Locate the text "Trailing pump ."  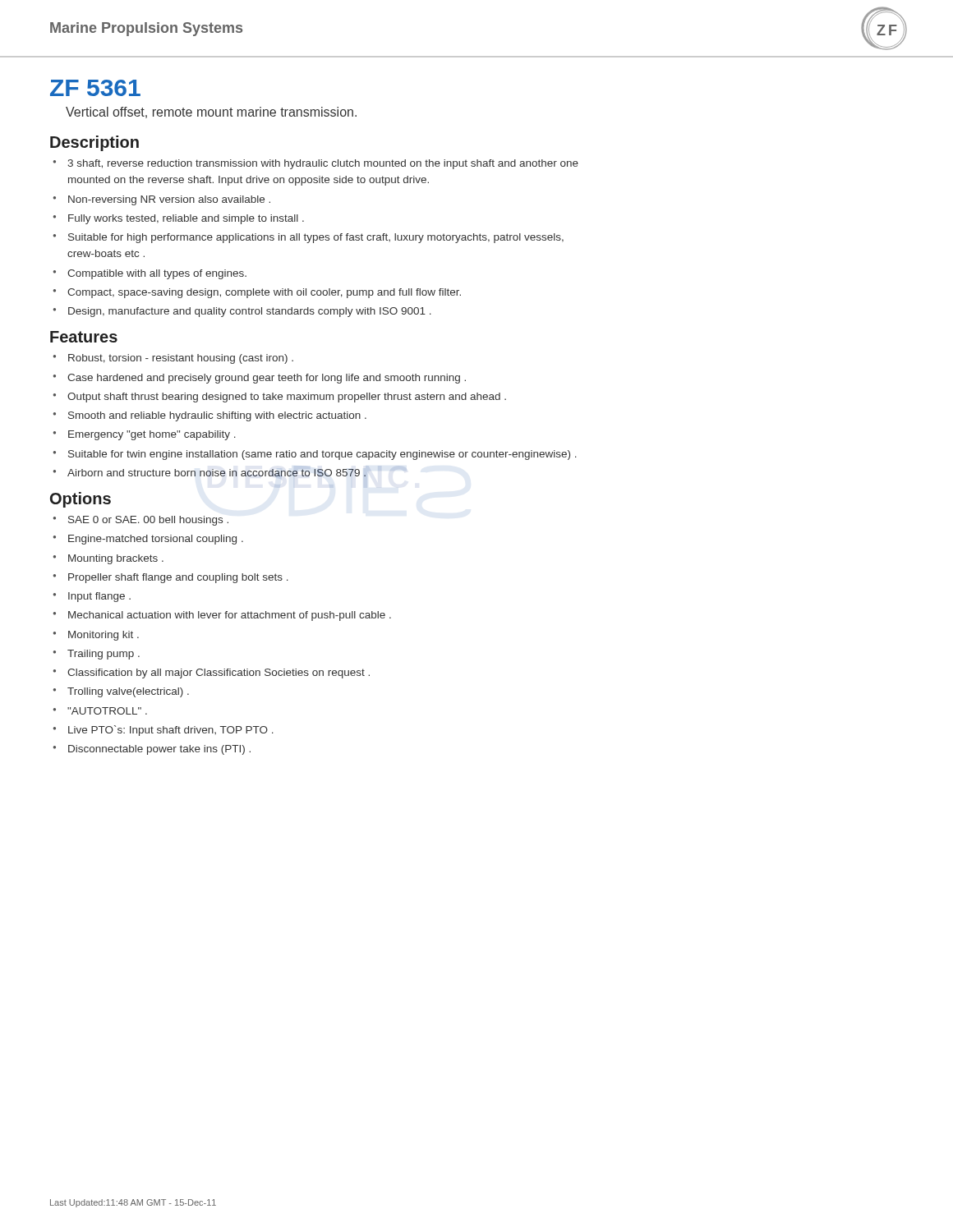point(104,653)
